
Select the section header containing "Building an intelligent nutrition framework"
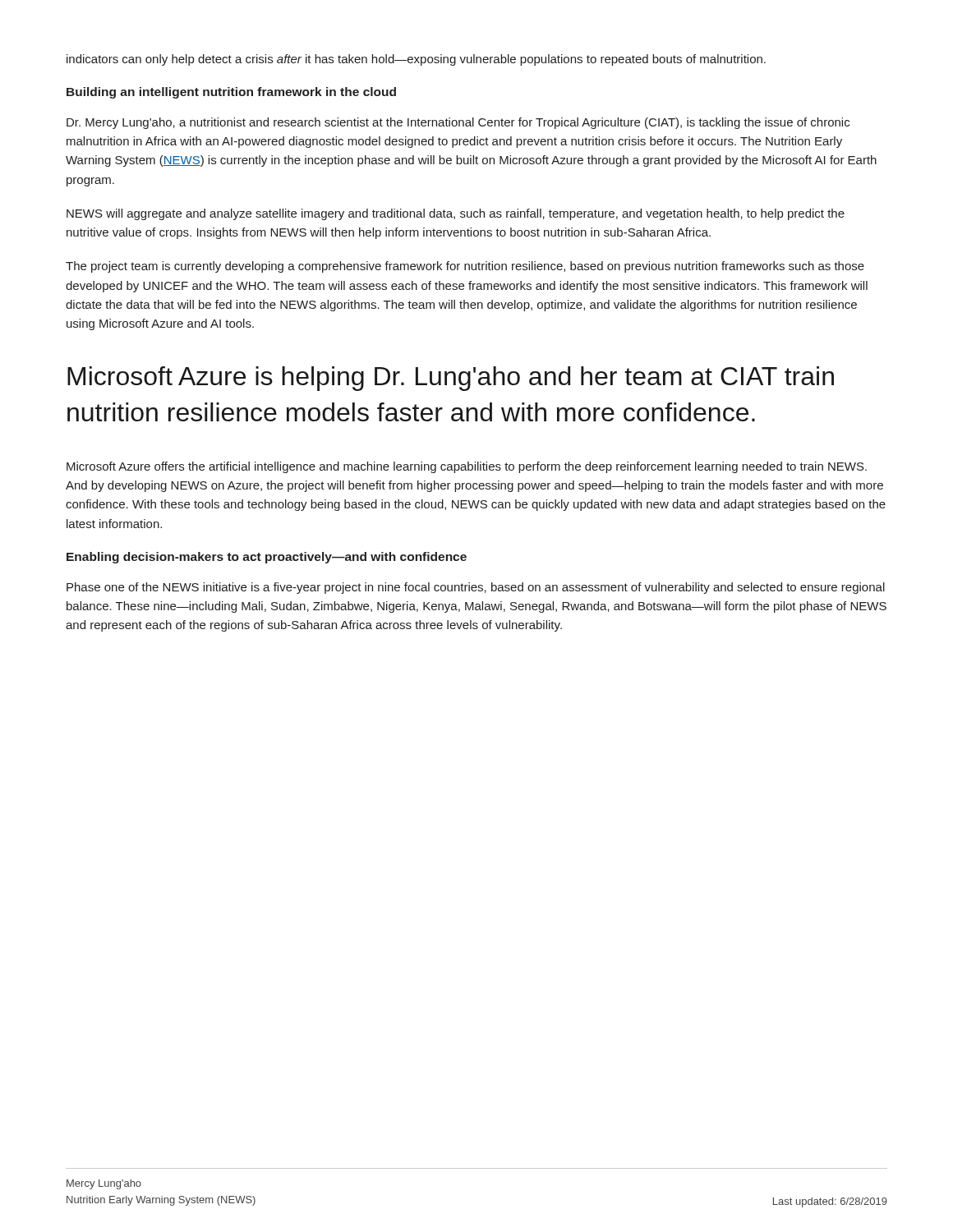(x=231, y=92)
